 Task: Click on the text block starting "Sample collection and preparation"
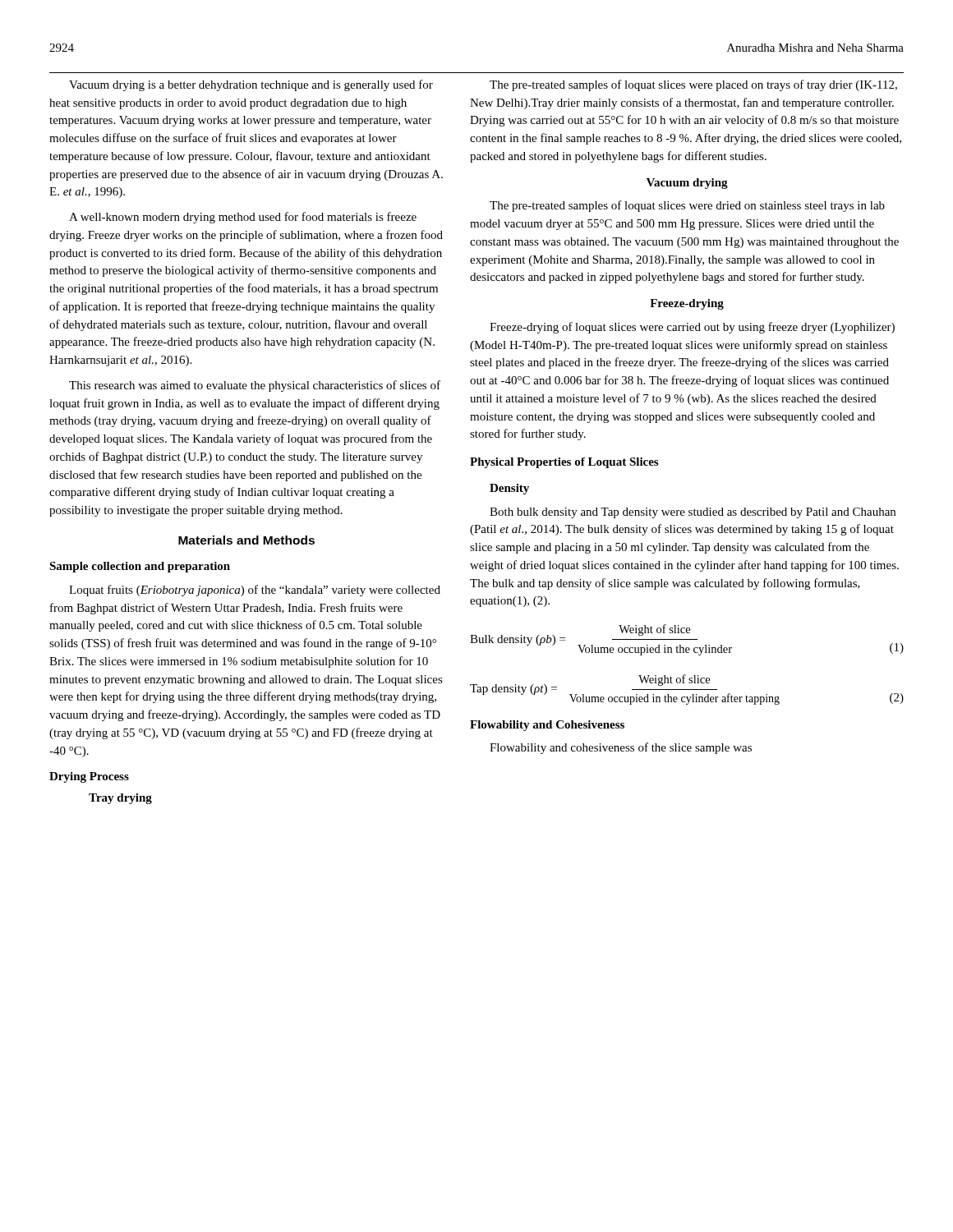pos(140,566)
